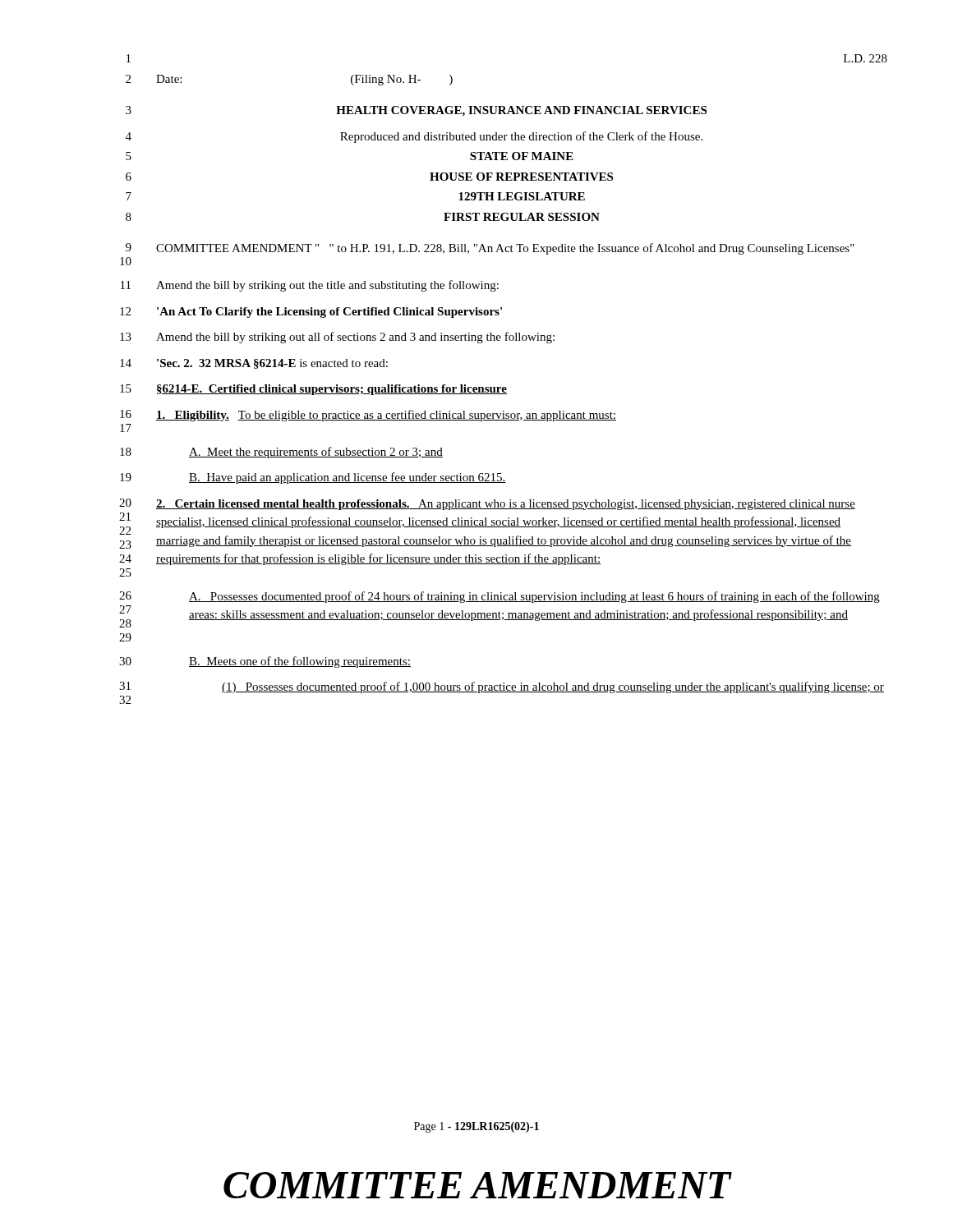
Task: Click on the list item with the text "3132 (1) Possesses documented proof of 1,000 hours"
Action: (x=493, y=692)
